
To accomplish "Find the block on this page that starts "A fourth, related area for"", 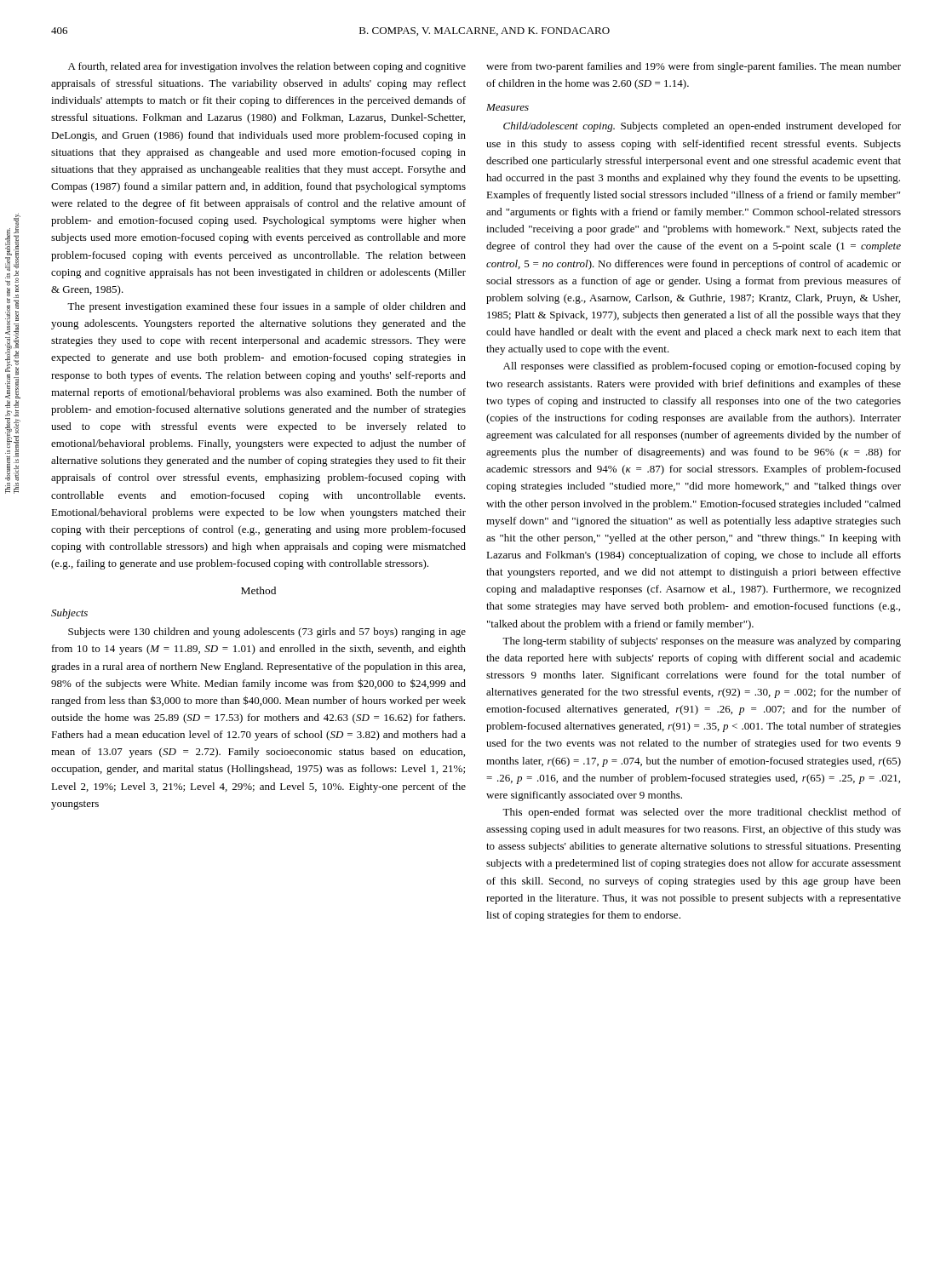I will pyautogui.click(x=258, y=178).
